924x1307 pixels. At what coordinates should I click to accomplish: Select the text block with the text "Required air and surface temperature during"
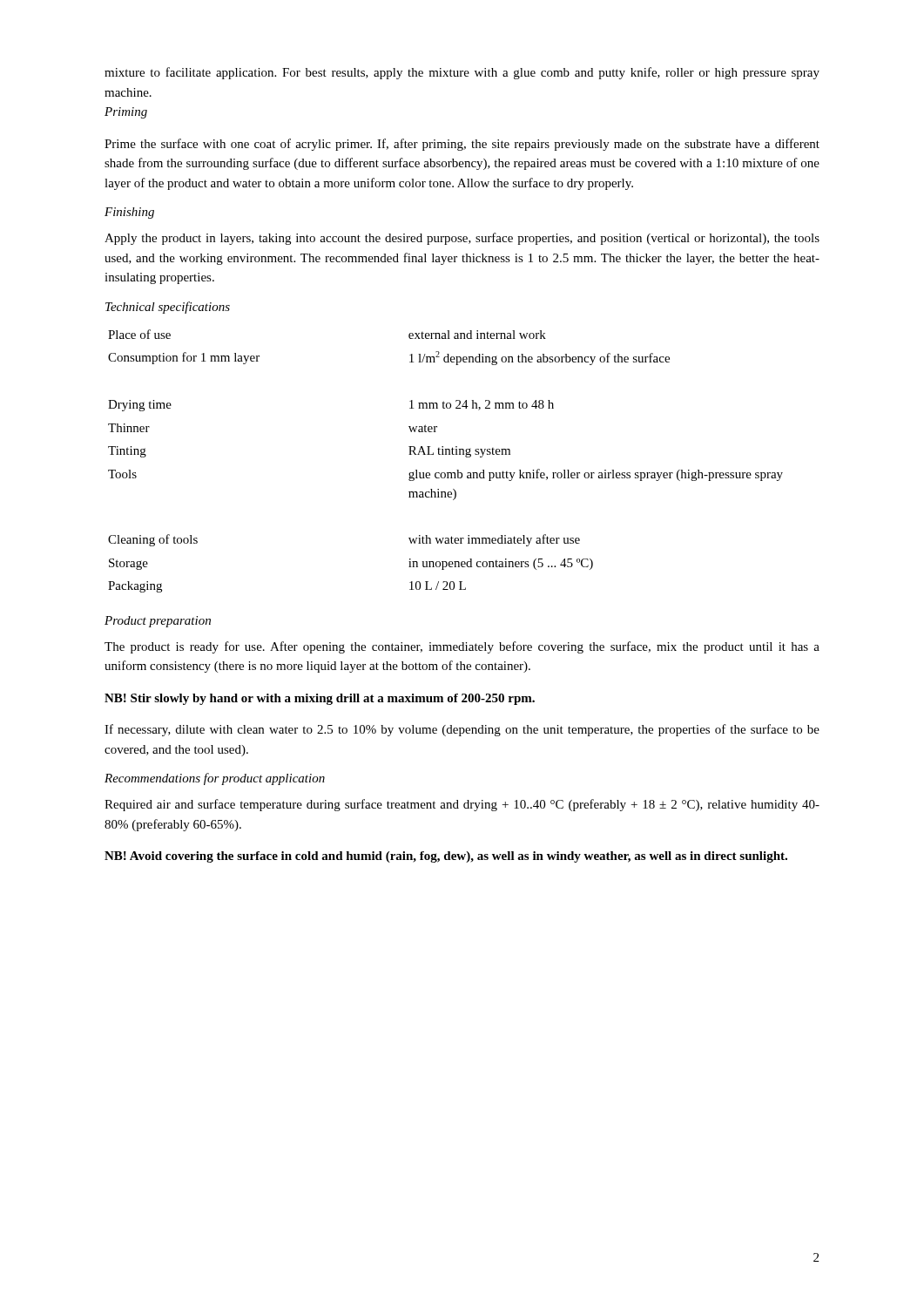[x=462, y=814]
